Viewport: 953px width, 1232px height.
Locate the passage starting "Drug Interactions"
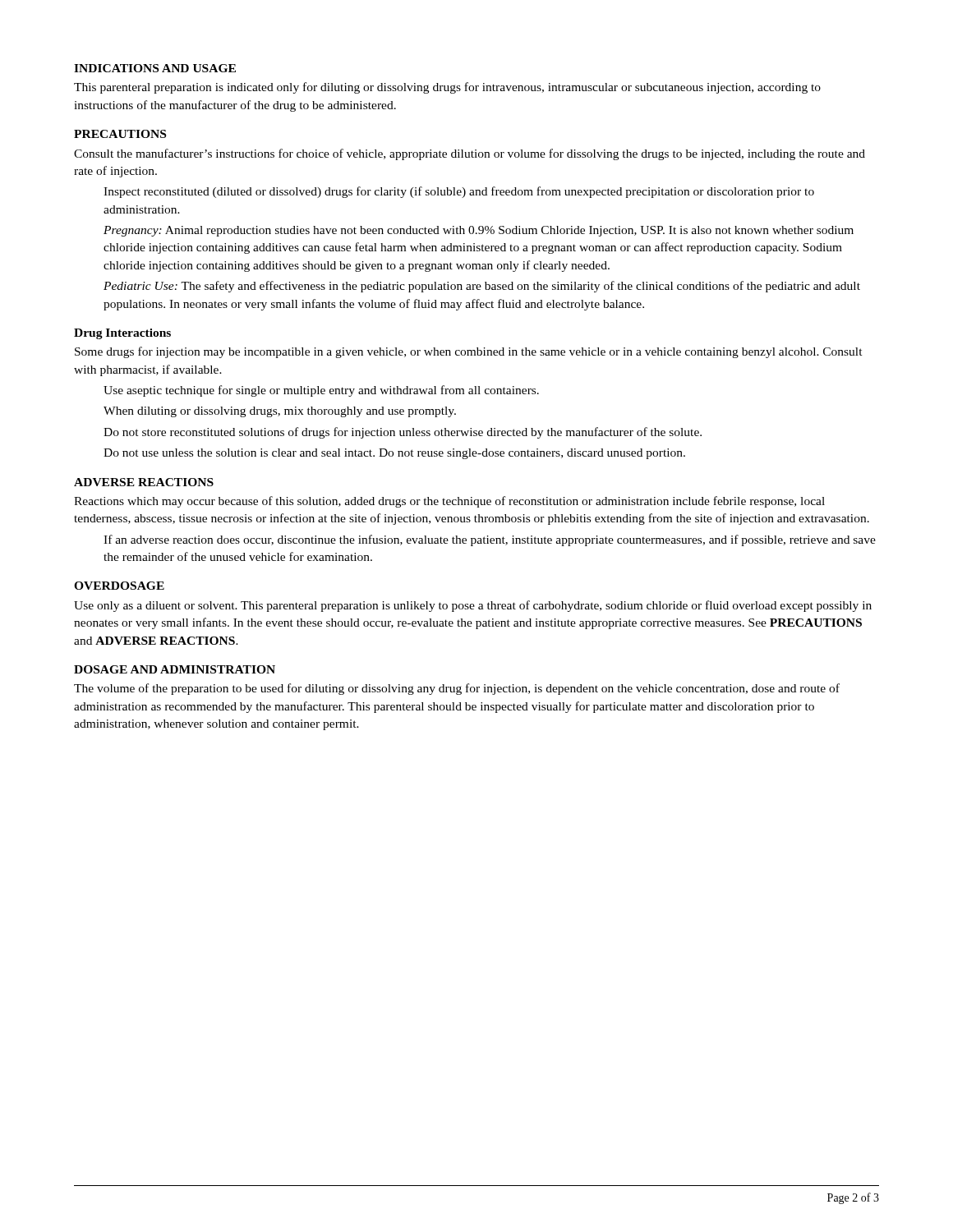click(x=123, y=332)
